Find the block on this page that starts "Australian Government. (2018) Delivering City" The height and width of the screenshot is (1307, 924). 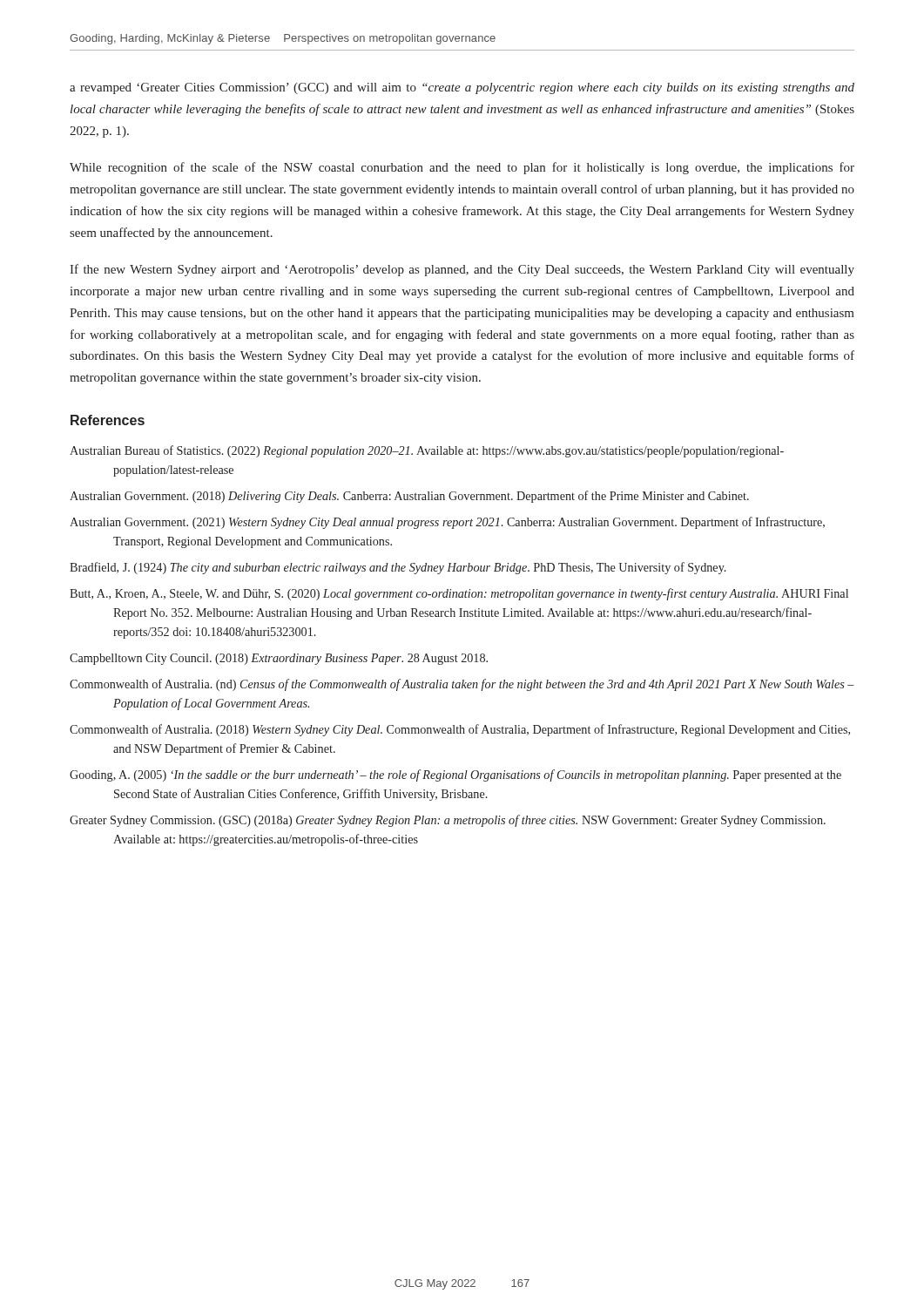tap(410, 496)
